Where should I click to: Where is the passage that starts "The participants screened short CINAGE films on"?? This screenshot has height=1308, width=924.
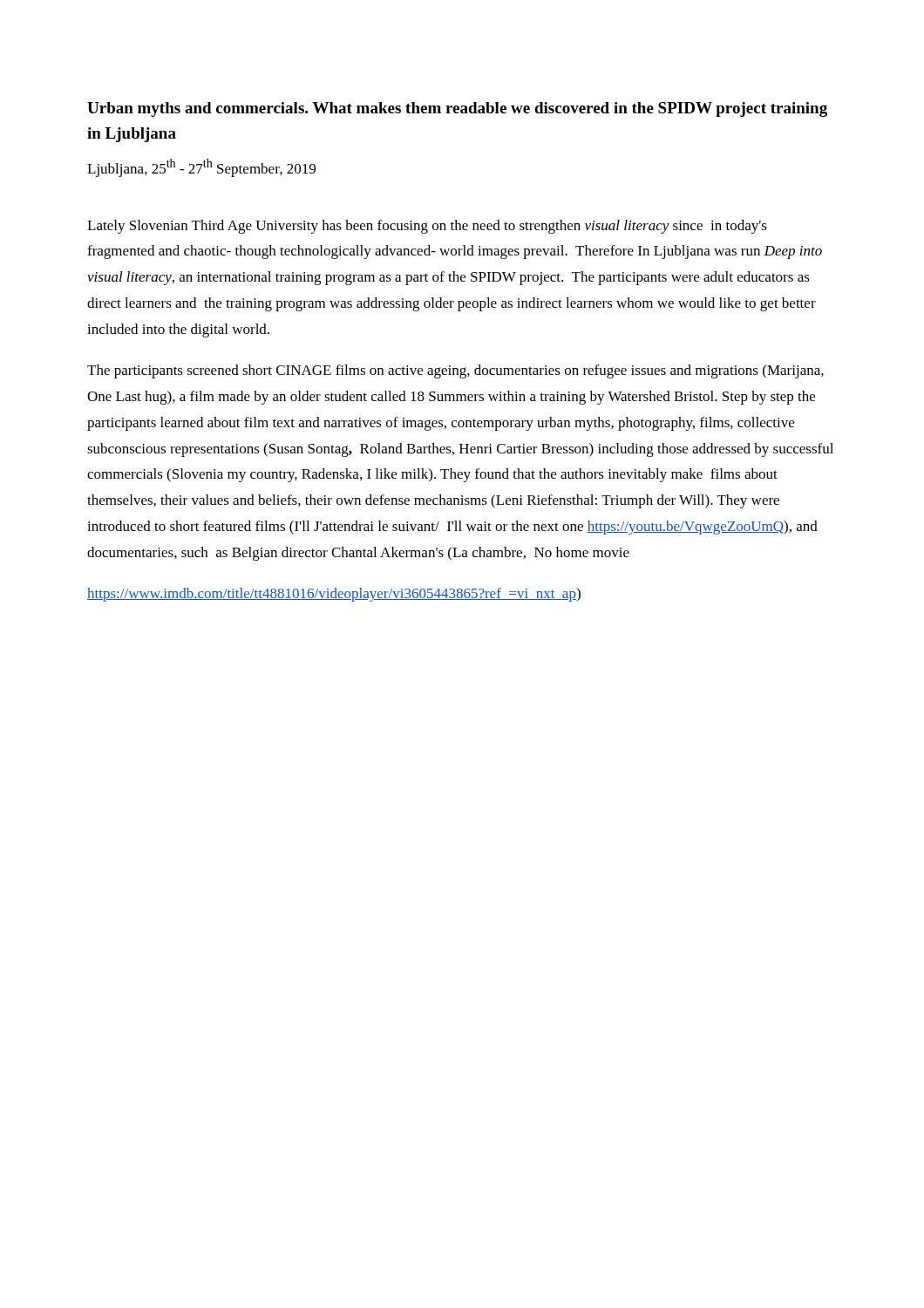click(460, 461)
